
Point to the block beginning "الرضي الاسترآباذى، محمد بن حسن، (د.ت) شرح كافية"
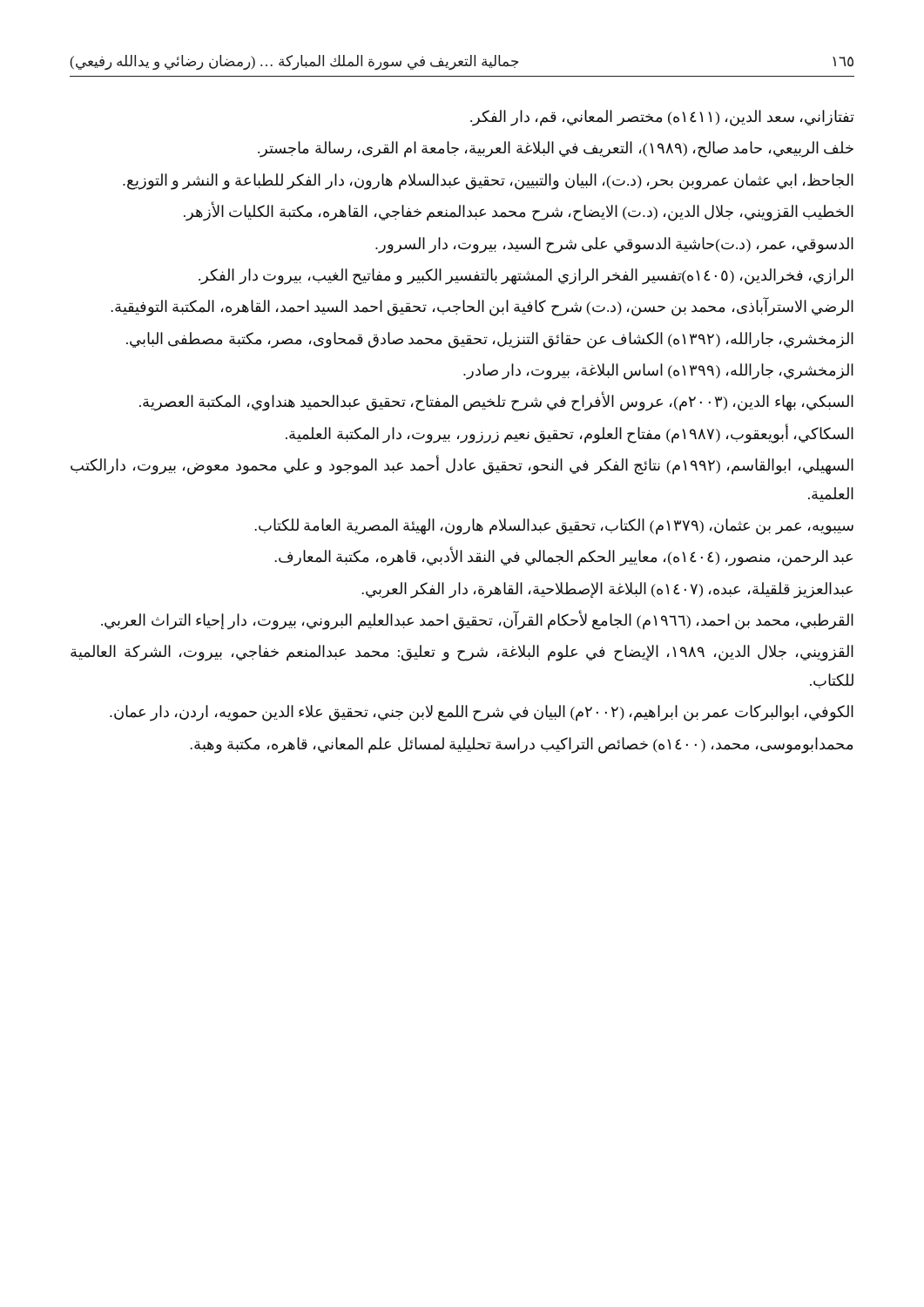482,307
